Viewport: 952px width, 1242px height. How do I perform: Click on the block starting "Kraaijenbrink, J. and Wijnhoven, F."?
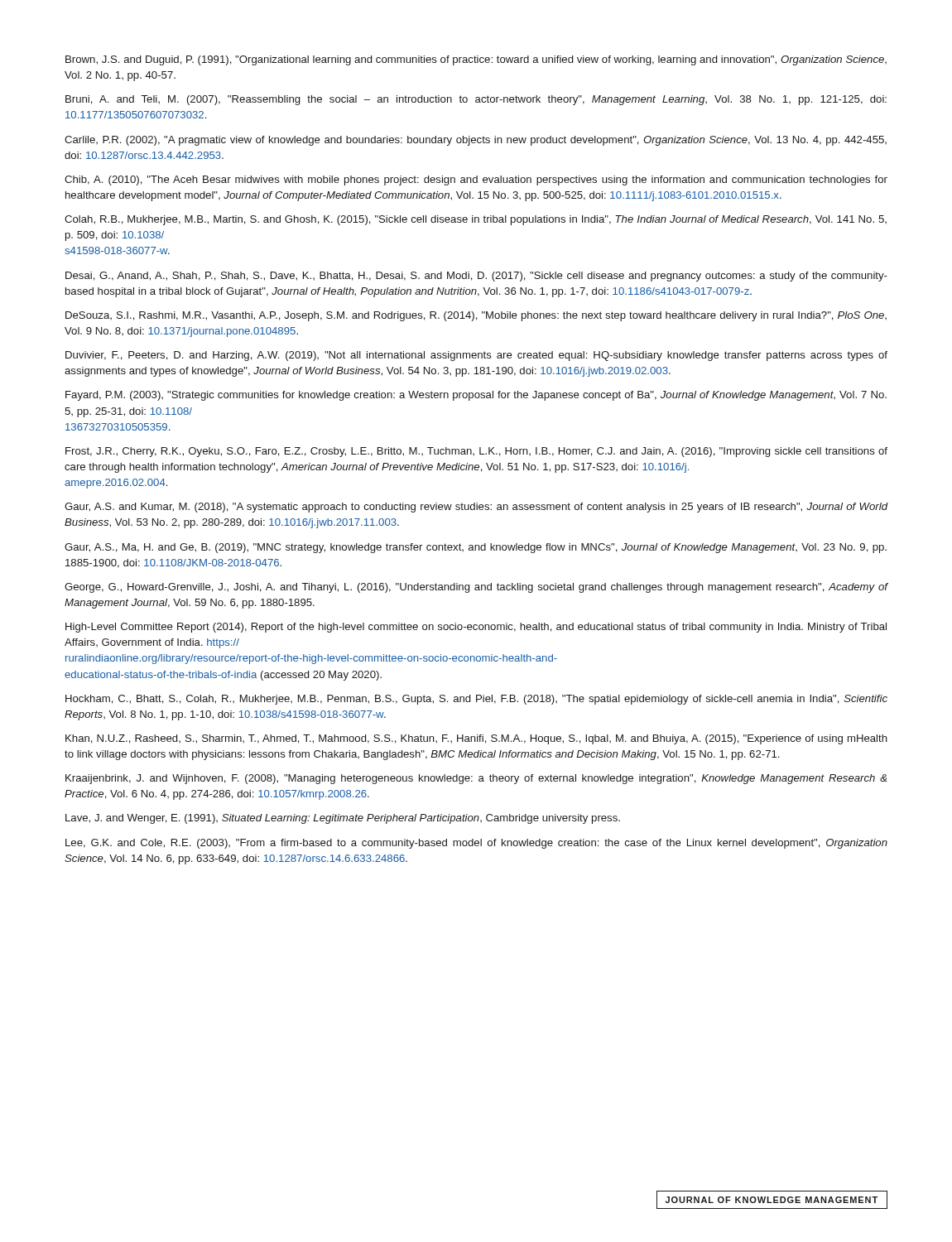tap(476, 786)
